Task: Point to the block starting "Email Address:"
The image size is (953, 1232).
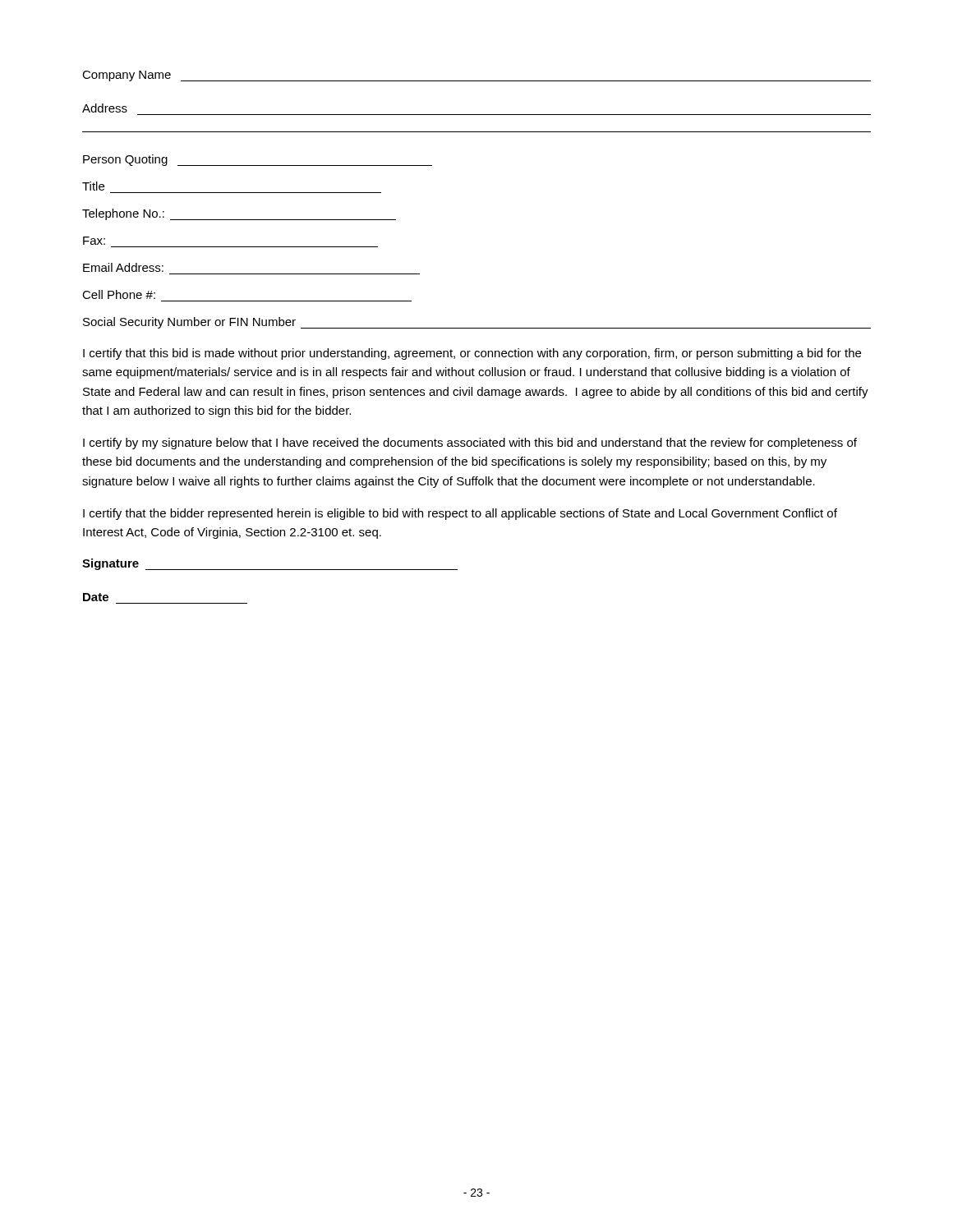Action: pos(251,267)
